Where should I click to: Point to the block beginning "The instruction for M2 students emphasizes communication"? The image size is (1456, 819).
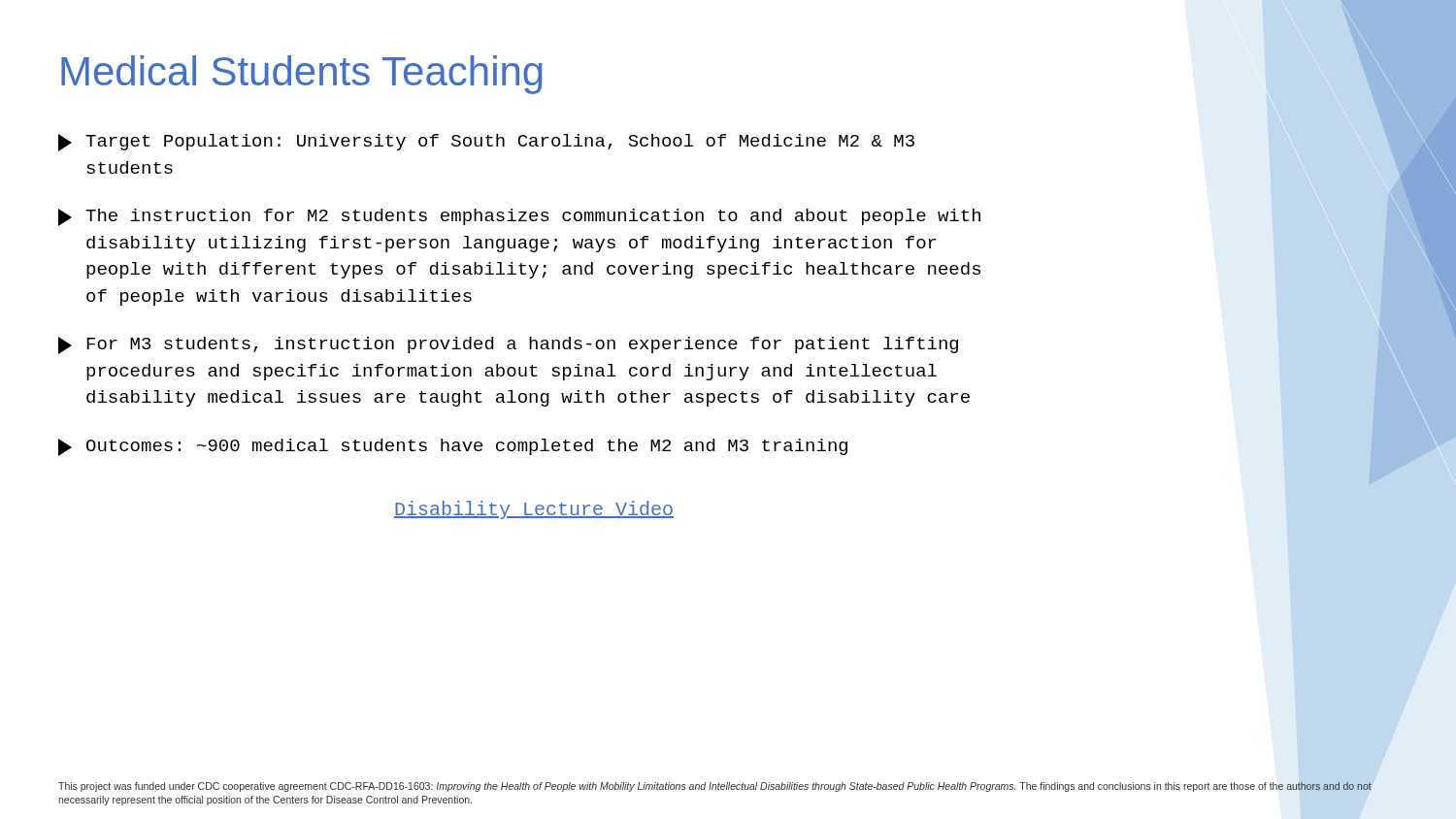tap(534, 257)
